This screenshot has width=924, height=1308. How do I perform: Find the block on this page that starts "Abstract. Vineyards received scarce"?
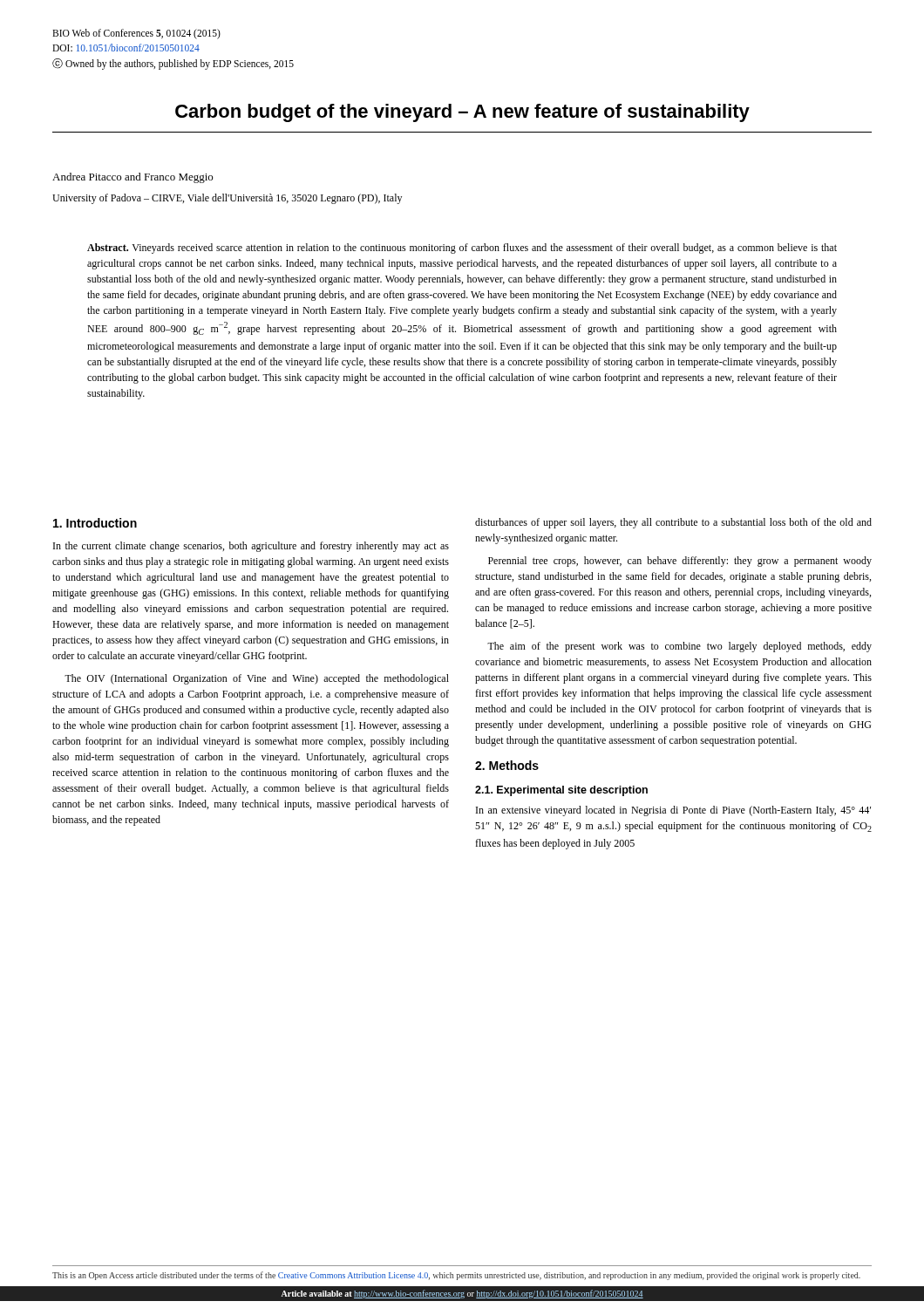[x=462, y=321]
